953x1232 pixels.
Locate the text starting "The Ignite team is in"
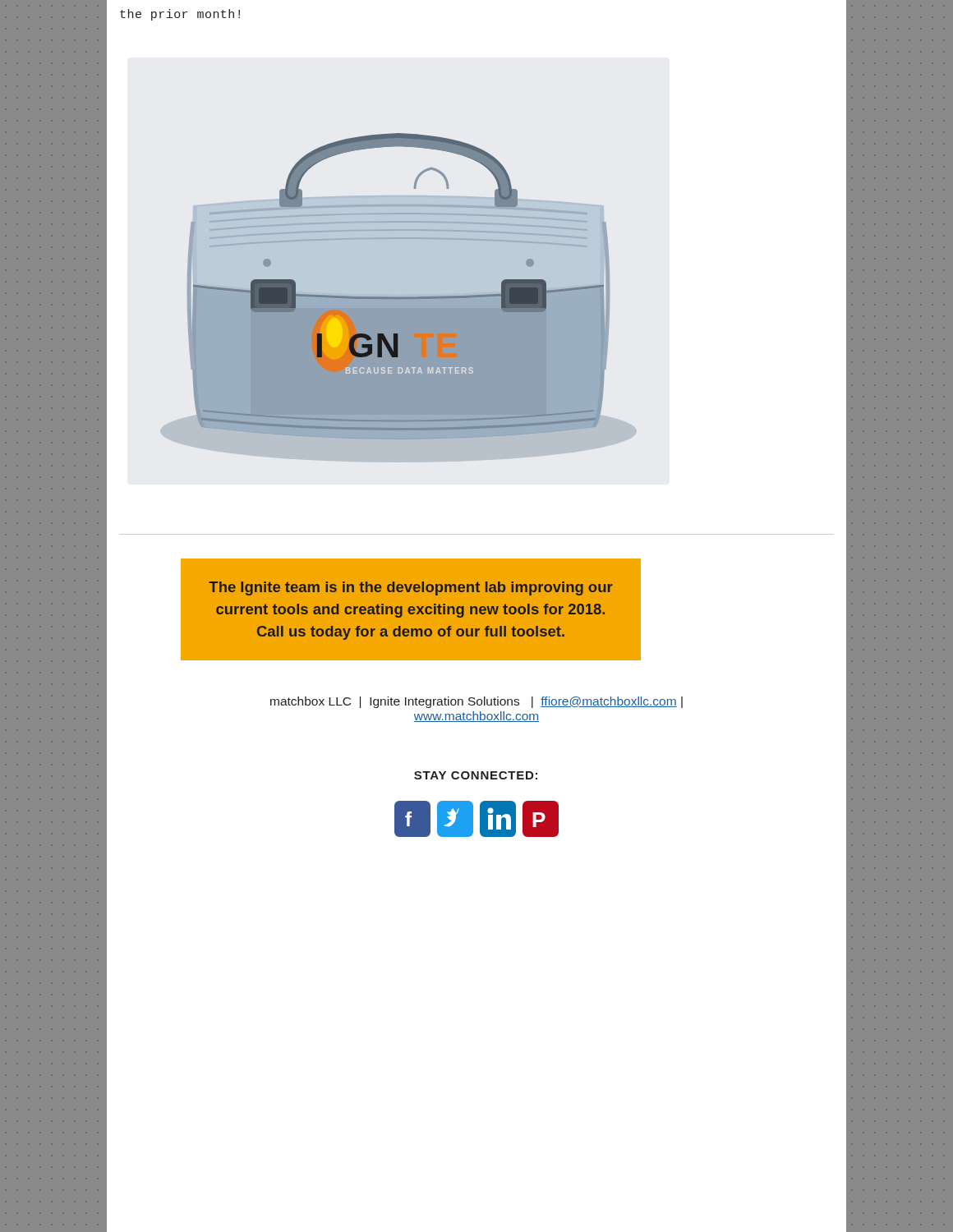411,610
